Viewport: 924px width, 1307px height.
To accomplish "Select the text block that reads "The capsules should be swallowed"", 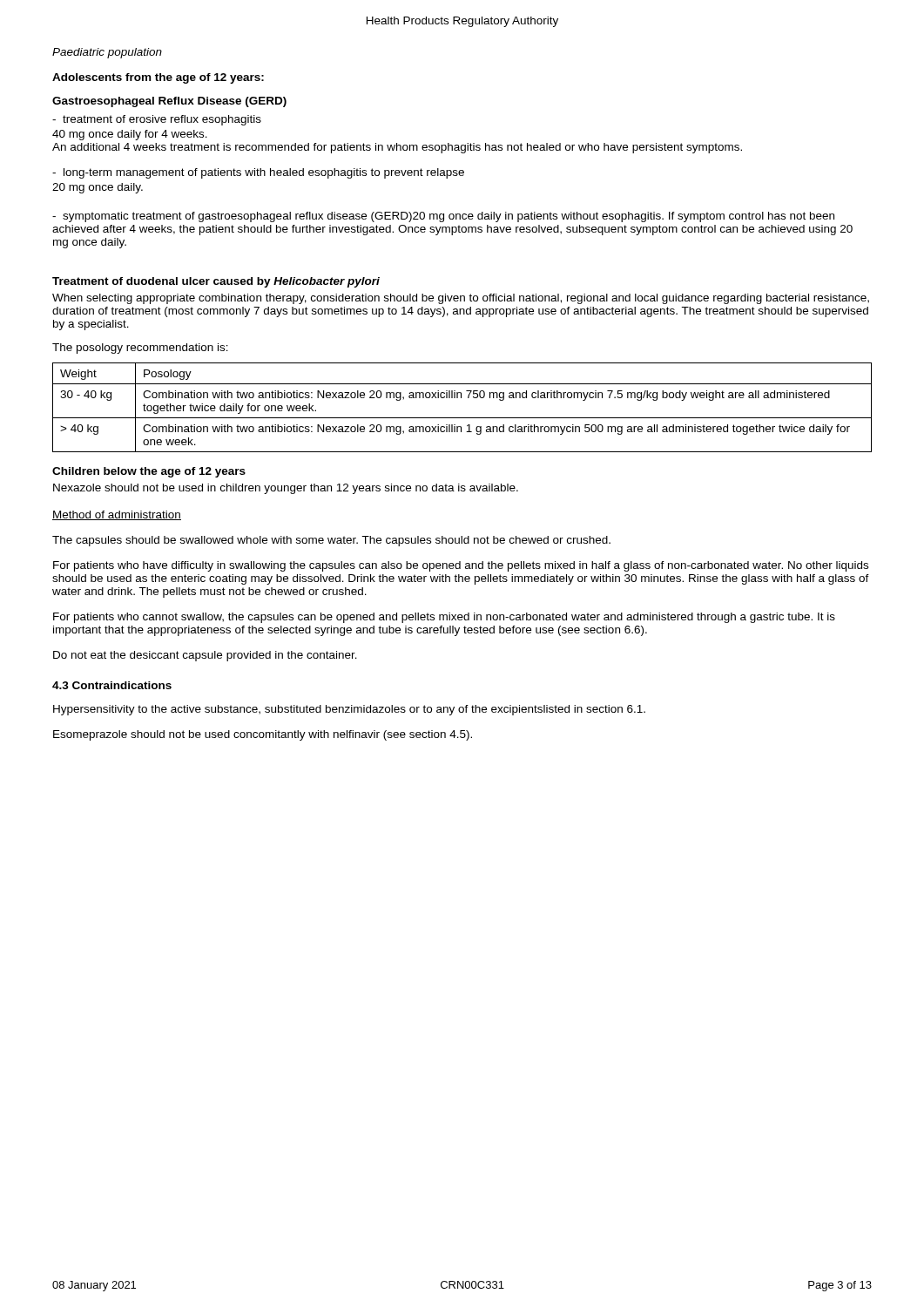I will pyautogui.click(x=332, y=540).
